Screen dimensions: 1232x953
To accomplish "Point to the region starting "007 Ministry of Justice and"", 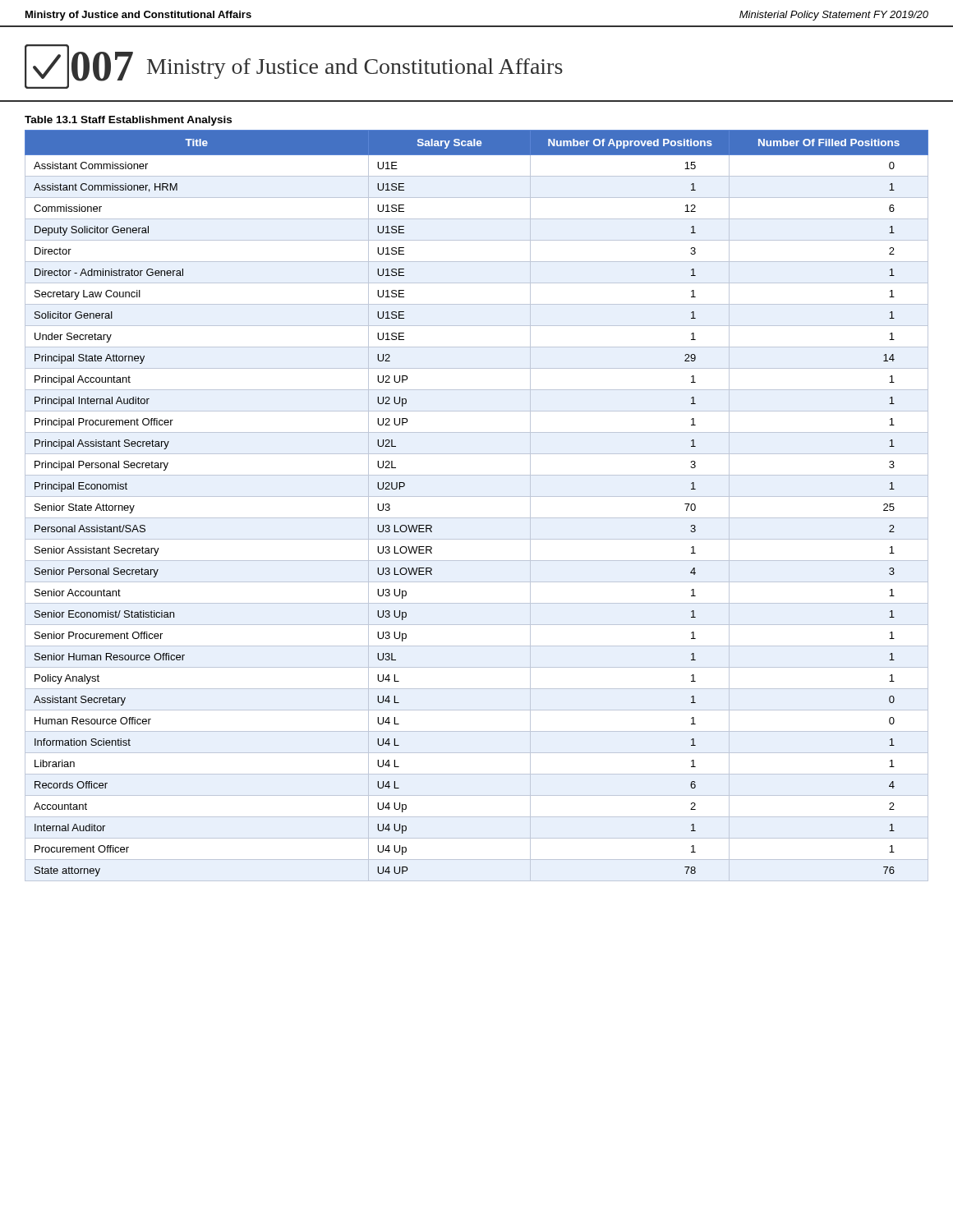I will click(294, 66).
